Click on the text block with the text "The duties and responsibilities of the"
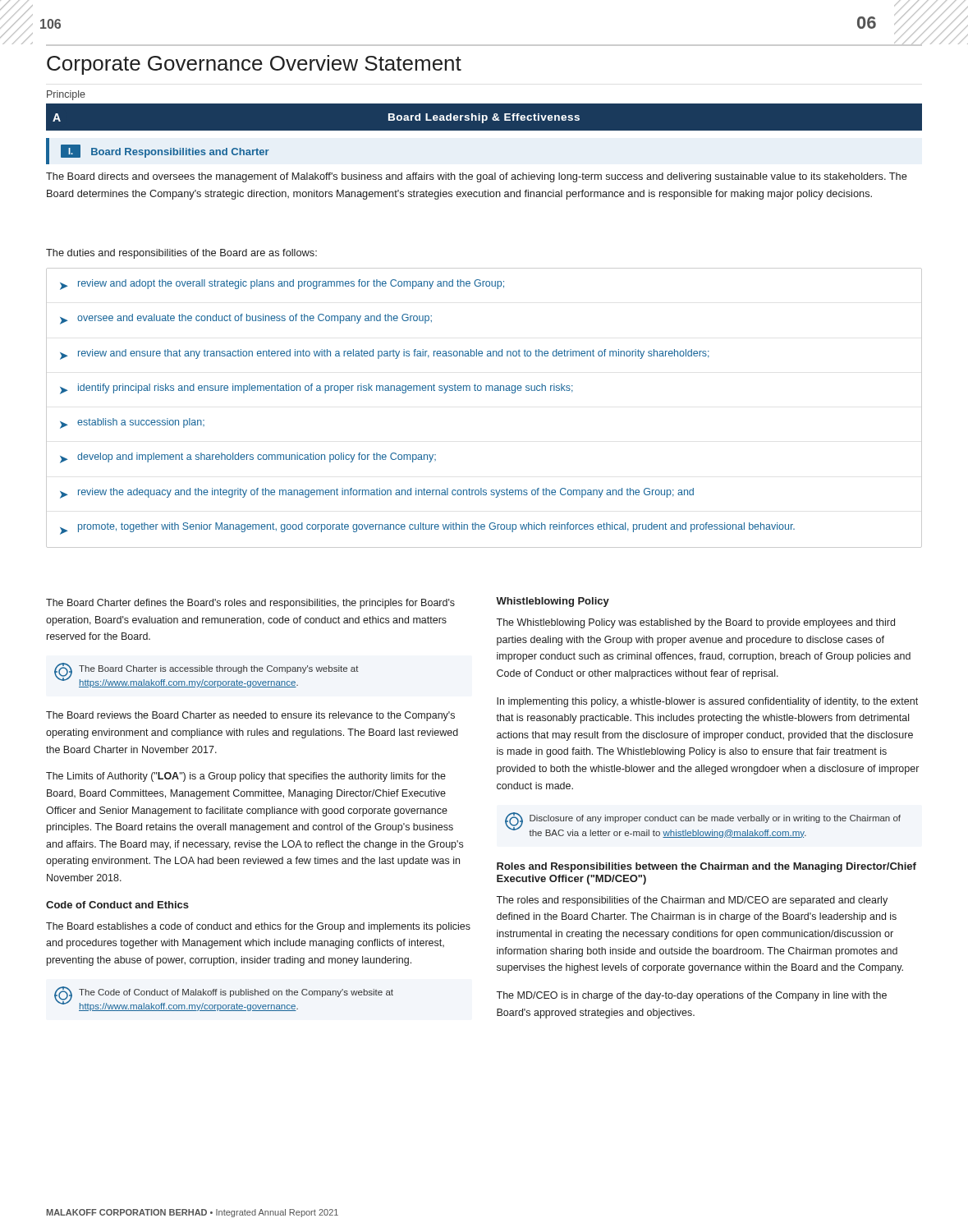 (182, 253)
